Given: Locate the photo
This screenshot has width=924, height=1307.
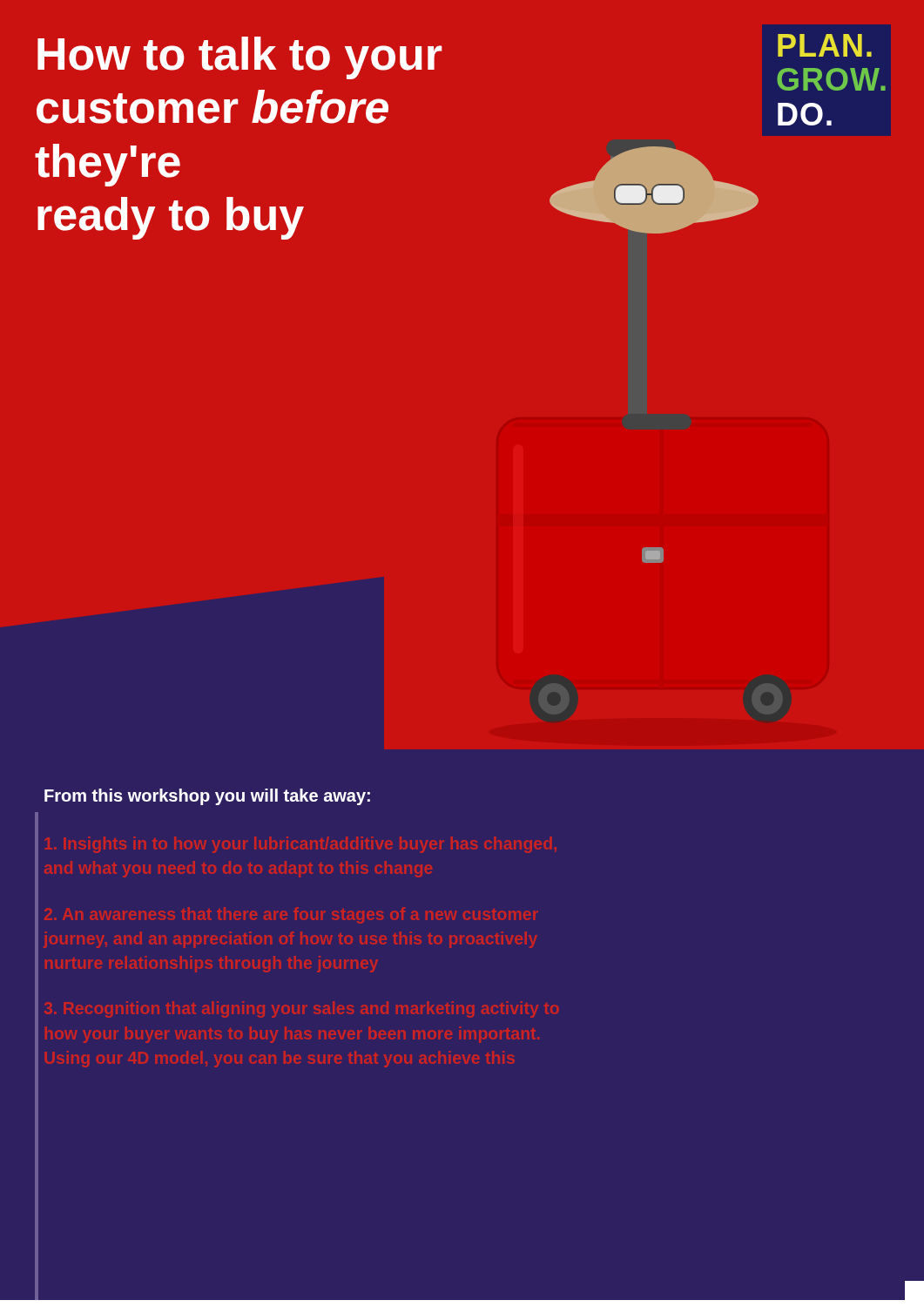Looking at the screenshot, I should (x=654, y=431).
